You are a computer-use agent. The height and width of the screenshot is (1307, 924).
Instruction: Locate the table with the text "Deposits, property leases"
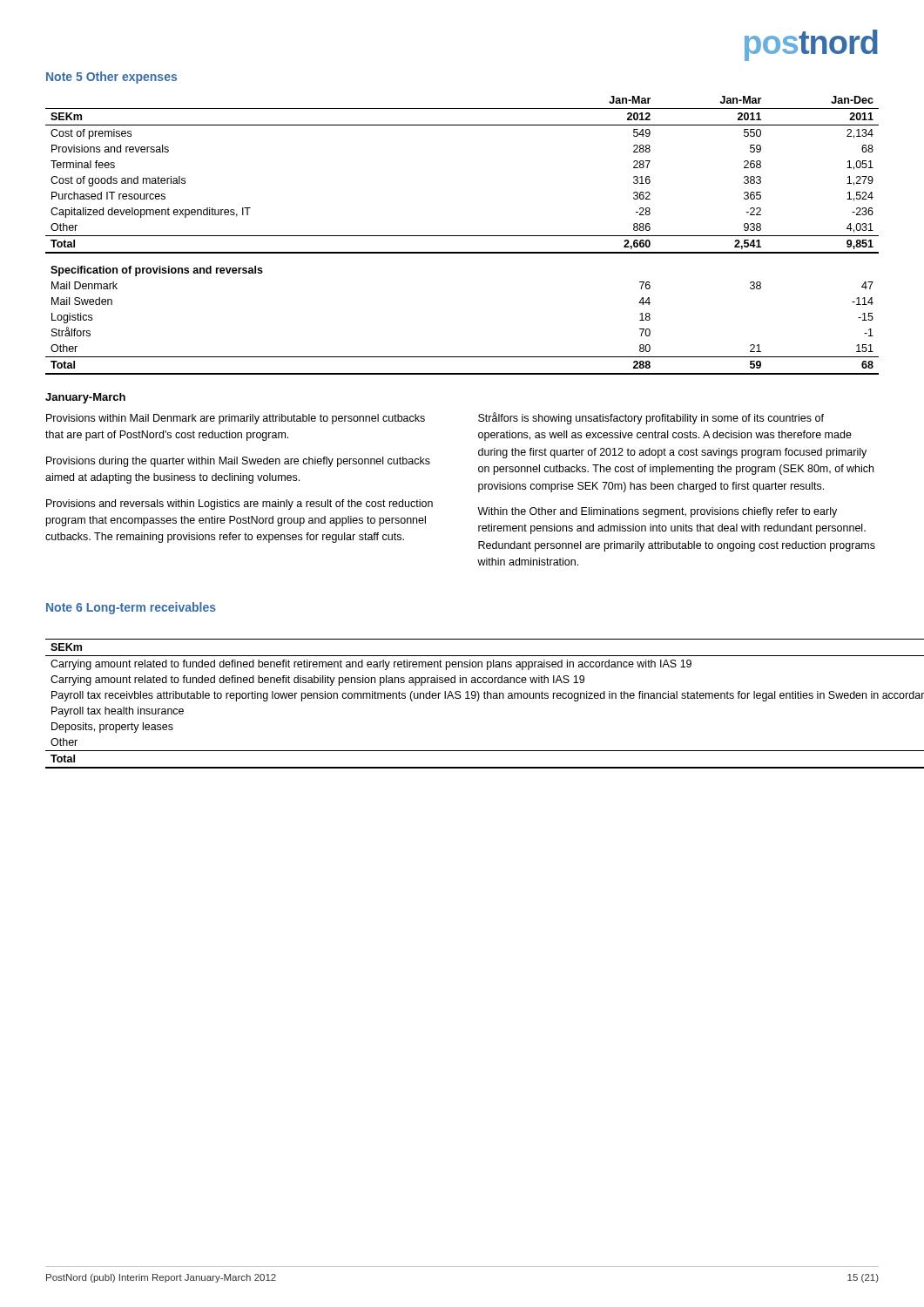click(x=462, y=696)
